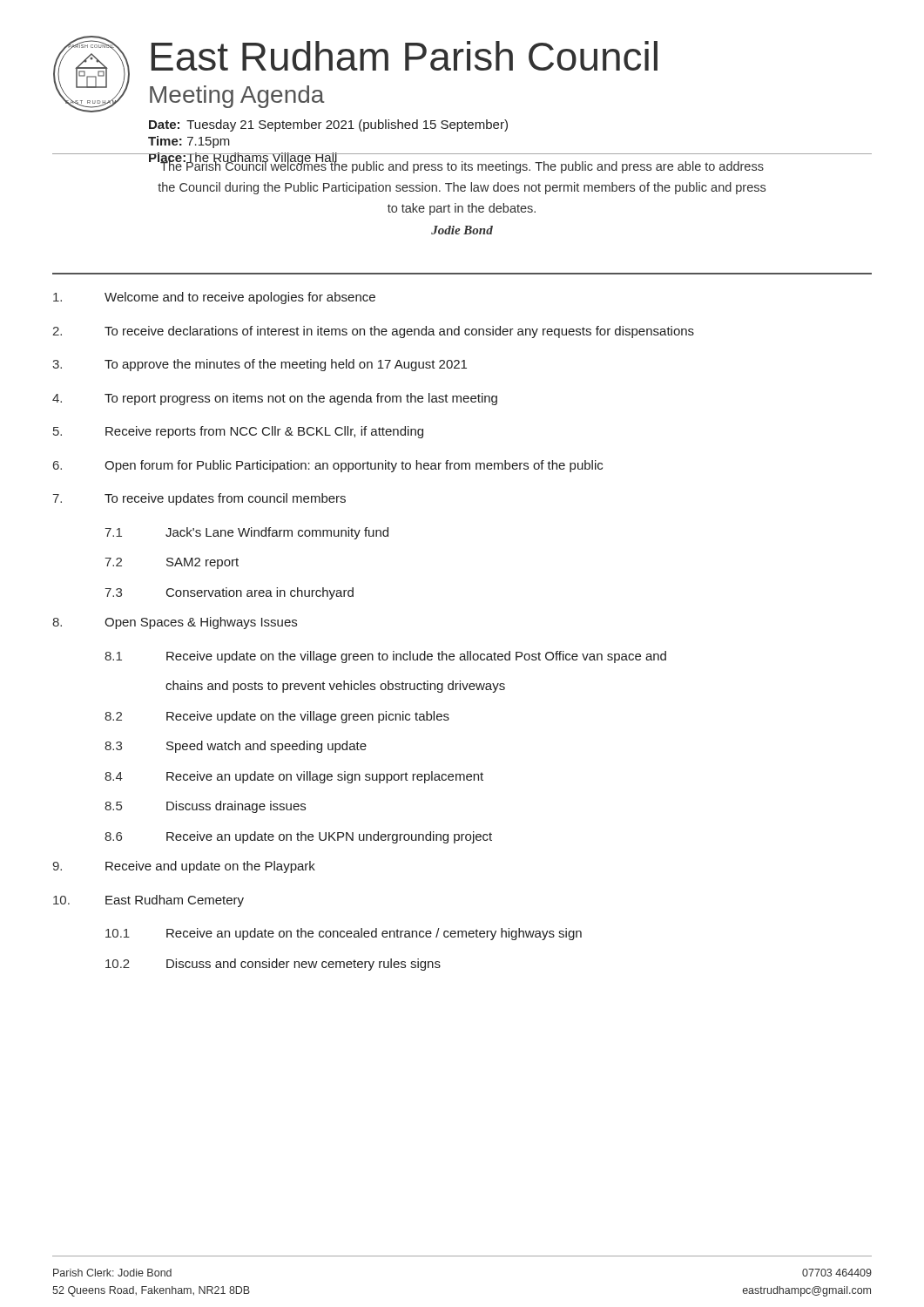Point to the block beginning "6. Open forum for Public"
Viewport: 924px width, 1307px height.
point(462,465)
